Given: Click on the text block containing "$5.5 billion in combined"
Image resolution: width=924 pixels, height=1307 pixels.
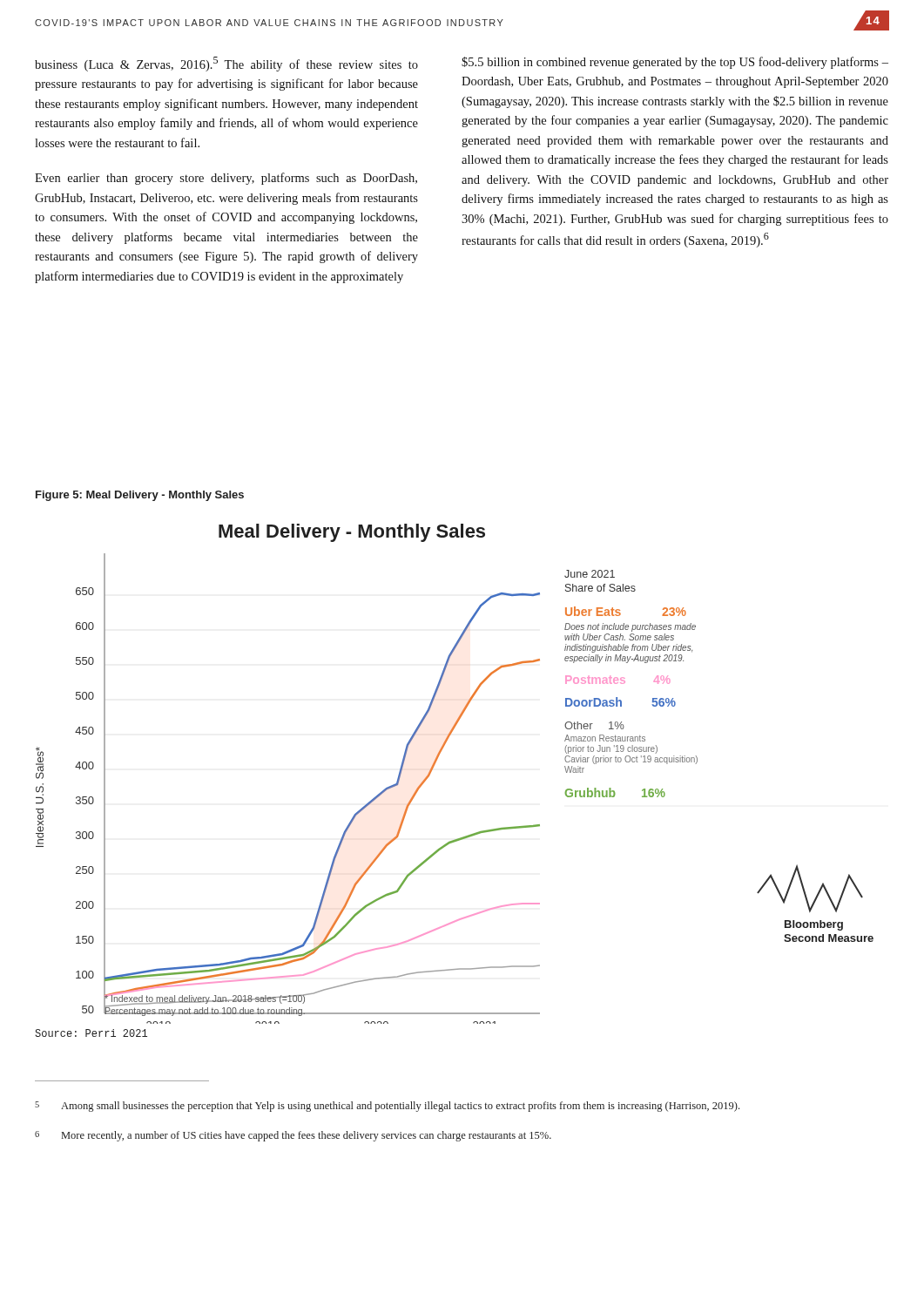Looking at the screenshot, I should pyautogui.click(x=675, y=151).
